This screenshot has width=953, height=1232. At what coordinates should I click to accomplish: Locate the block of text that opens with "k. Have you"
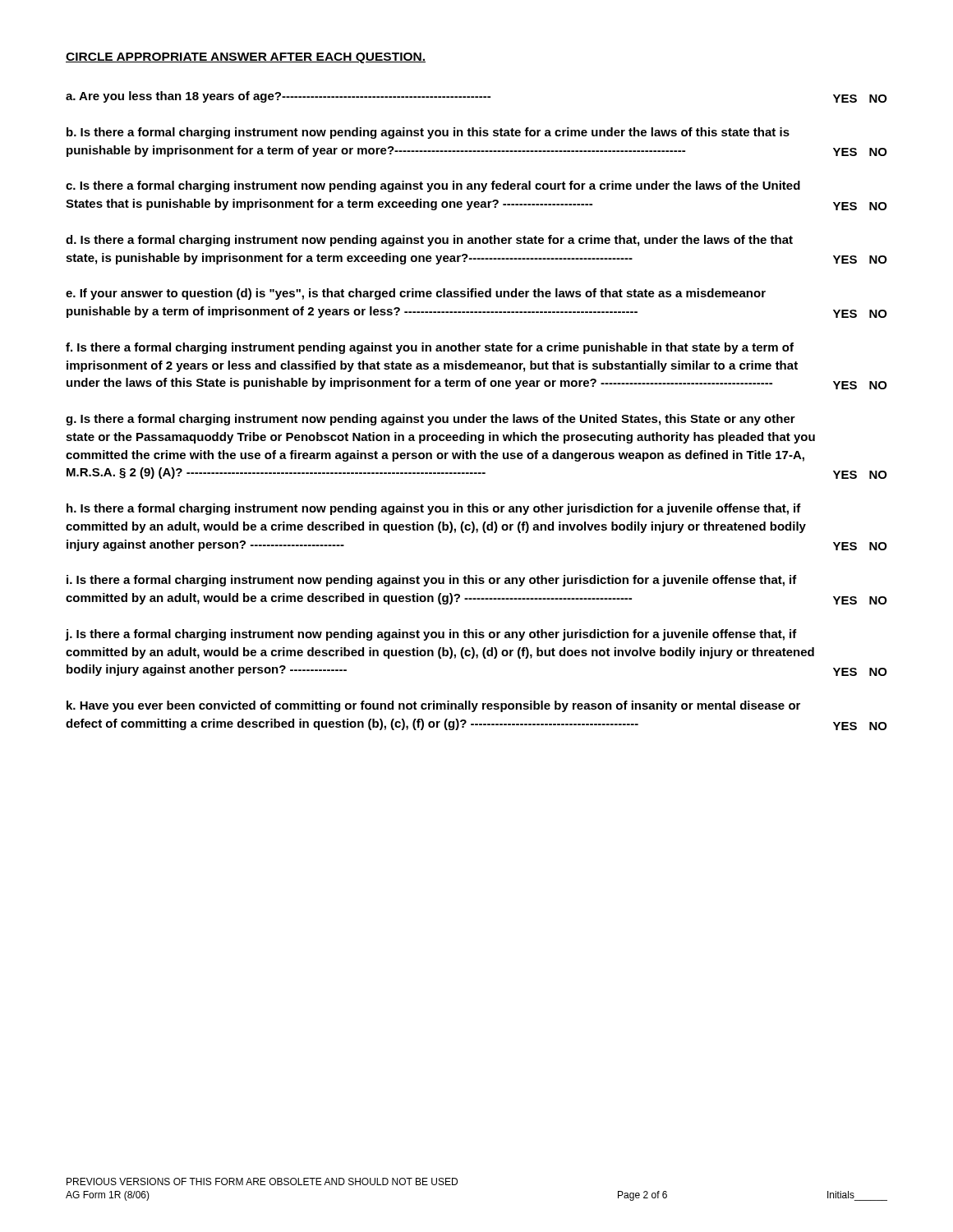pos(476,714)
